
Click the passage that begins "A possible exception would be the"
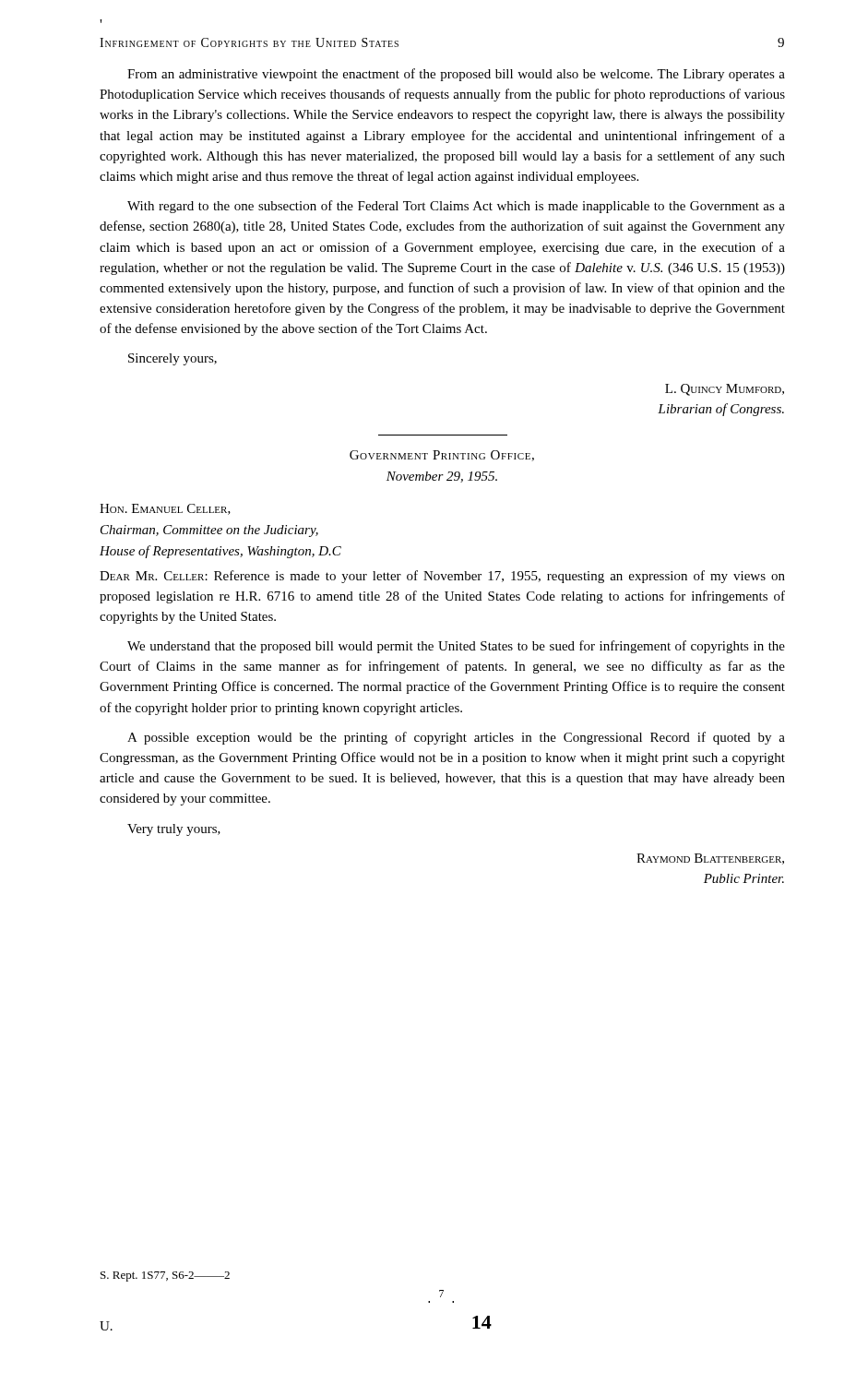(x=442, y=768)
